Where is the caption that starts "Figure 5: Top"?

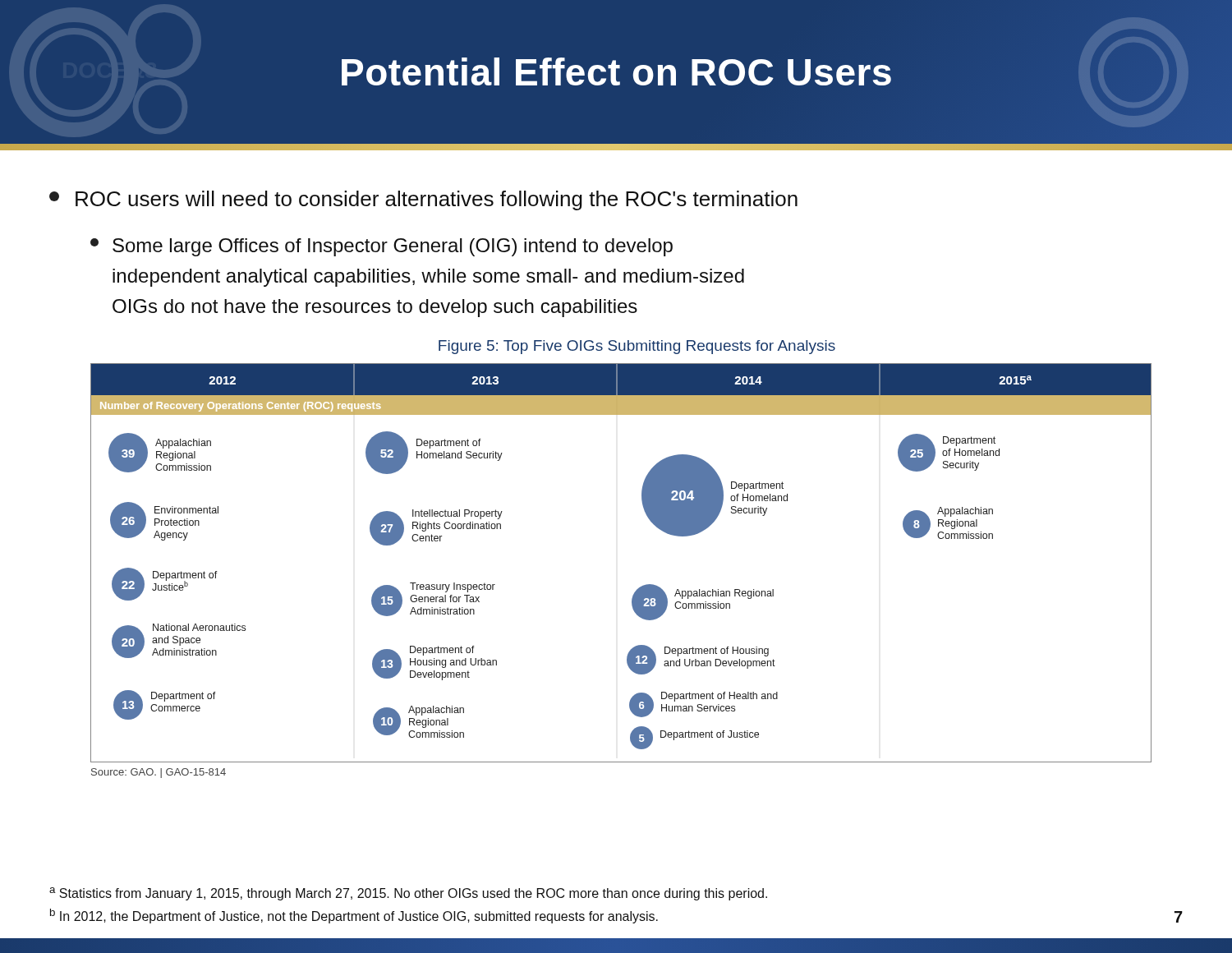pyautogui.click(x=637, y=345)
